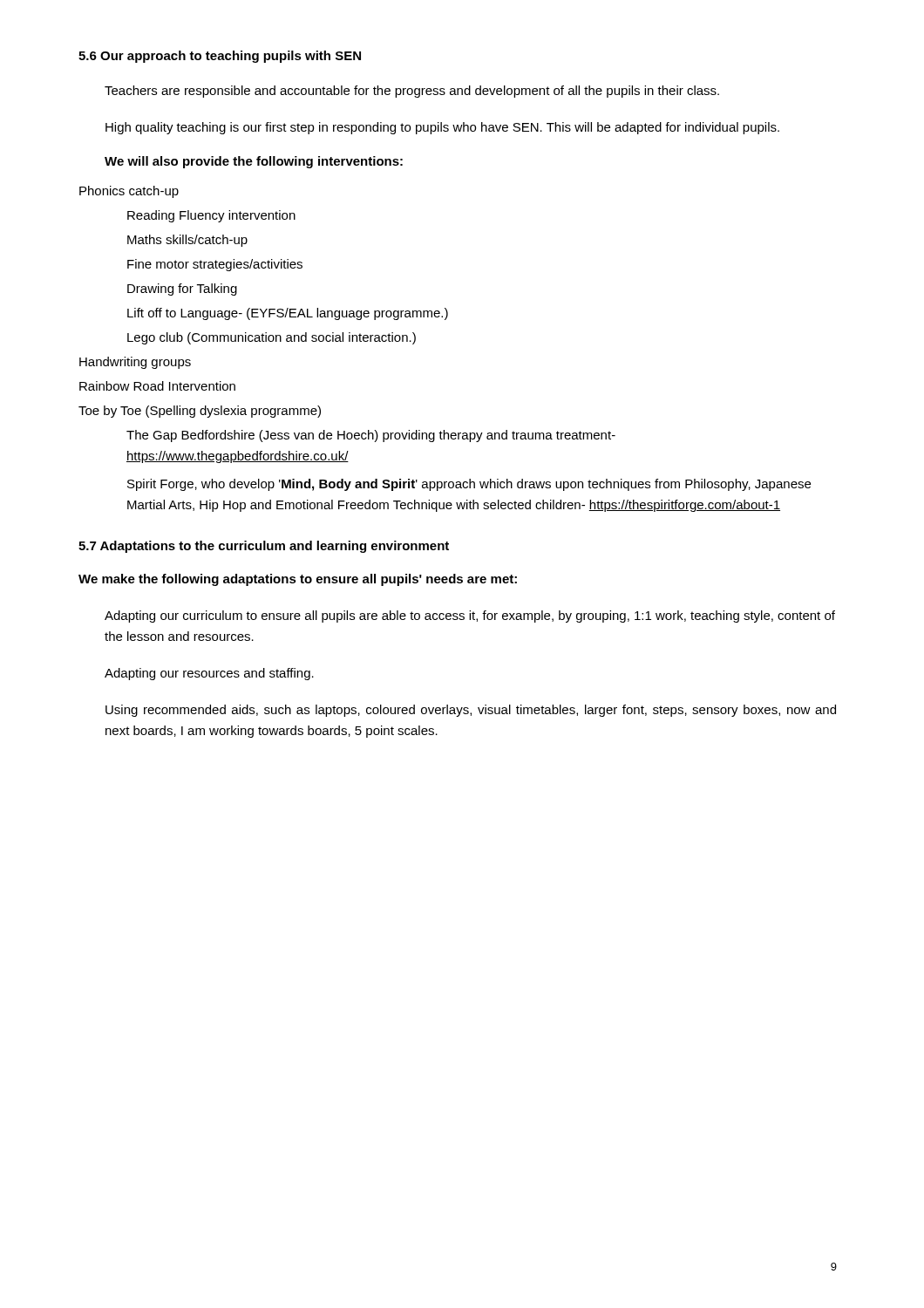The width and height of the screenshot is (924, 1308).
Task: Point to the element starting "5.7 Adaptations to the"
Action: (264, 545)
